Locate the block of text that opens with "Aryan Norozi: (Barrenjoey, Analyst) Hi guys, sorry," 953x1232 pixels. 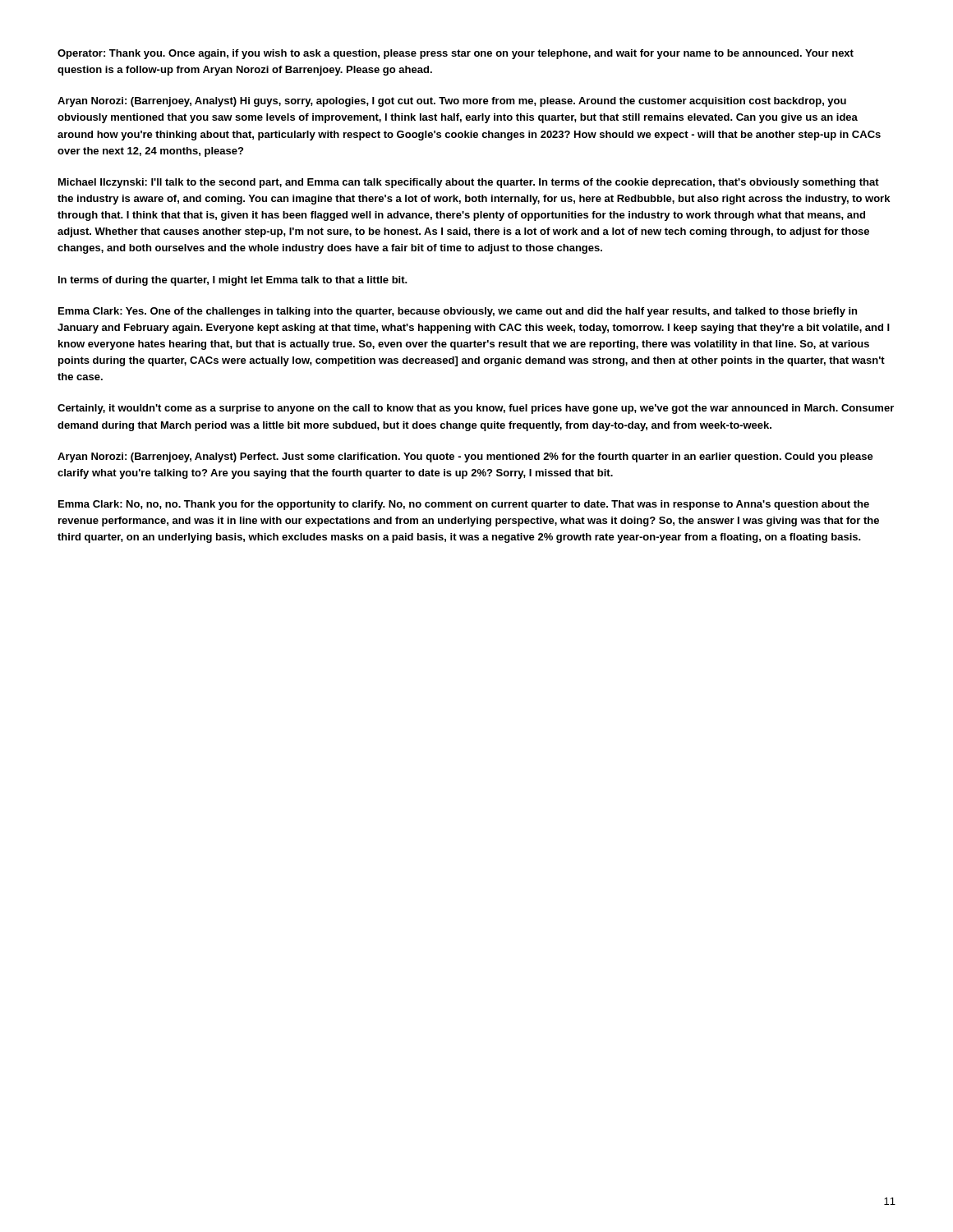click(469, 126)
